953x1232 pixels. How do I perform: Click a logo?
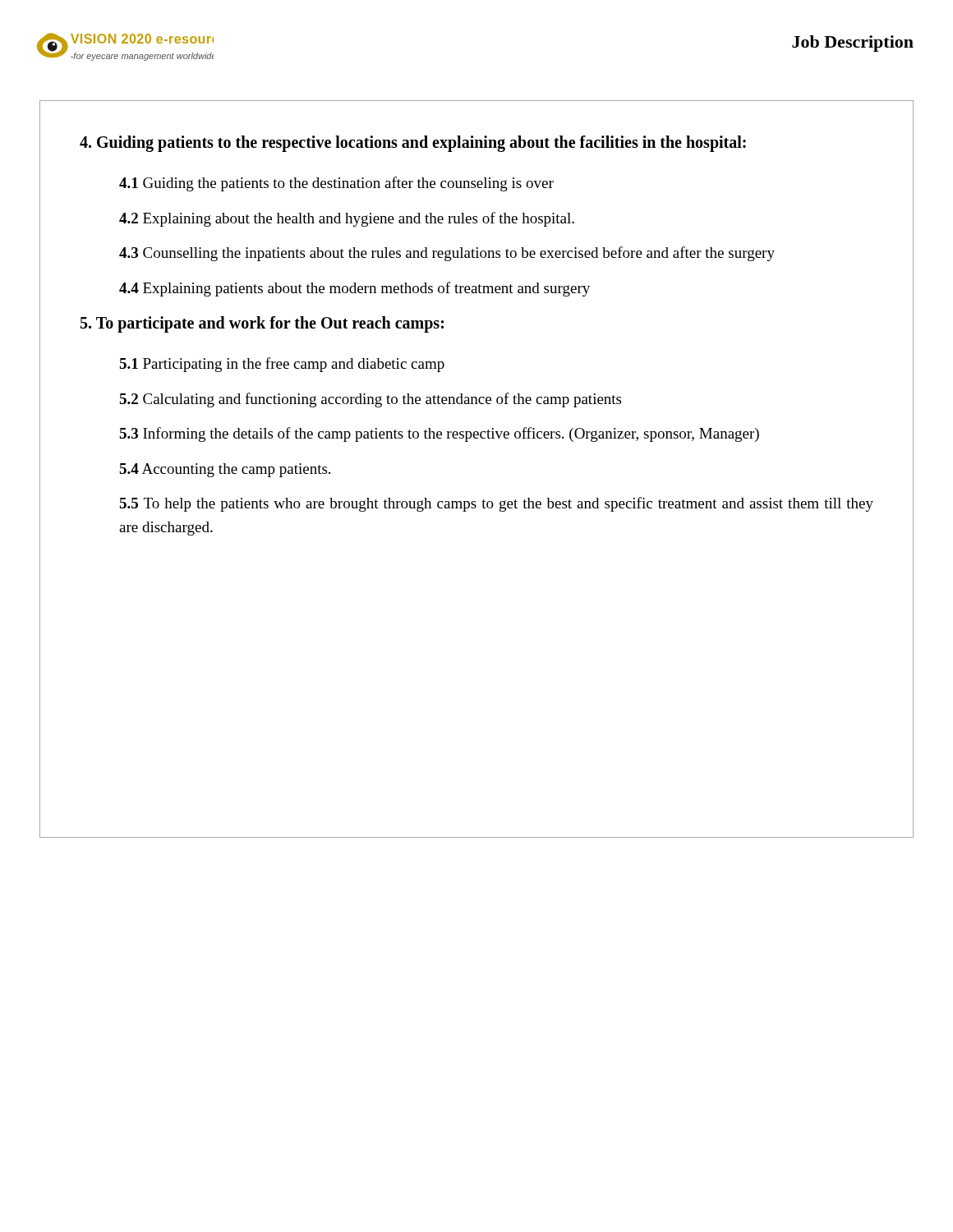point(123,50)
